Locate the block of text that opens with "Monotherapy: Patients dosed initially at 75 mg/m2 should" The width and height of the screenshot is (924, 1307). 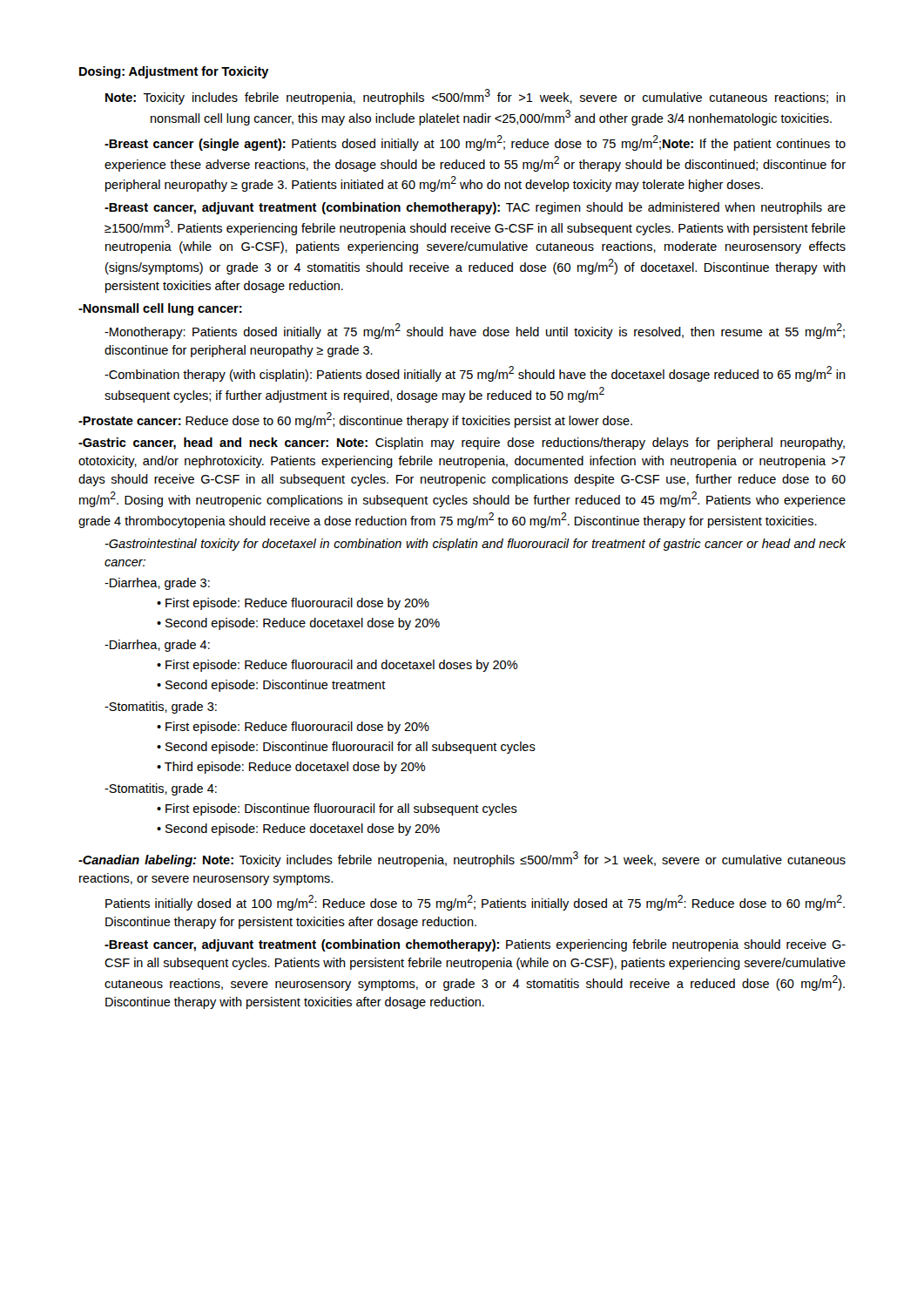click(475, 339)
